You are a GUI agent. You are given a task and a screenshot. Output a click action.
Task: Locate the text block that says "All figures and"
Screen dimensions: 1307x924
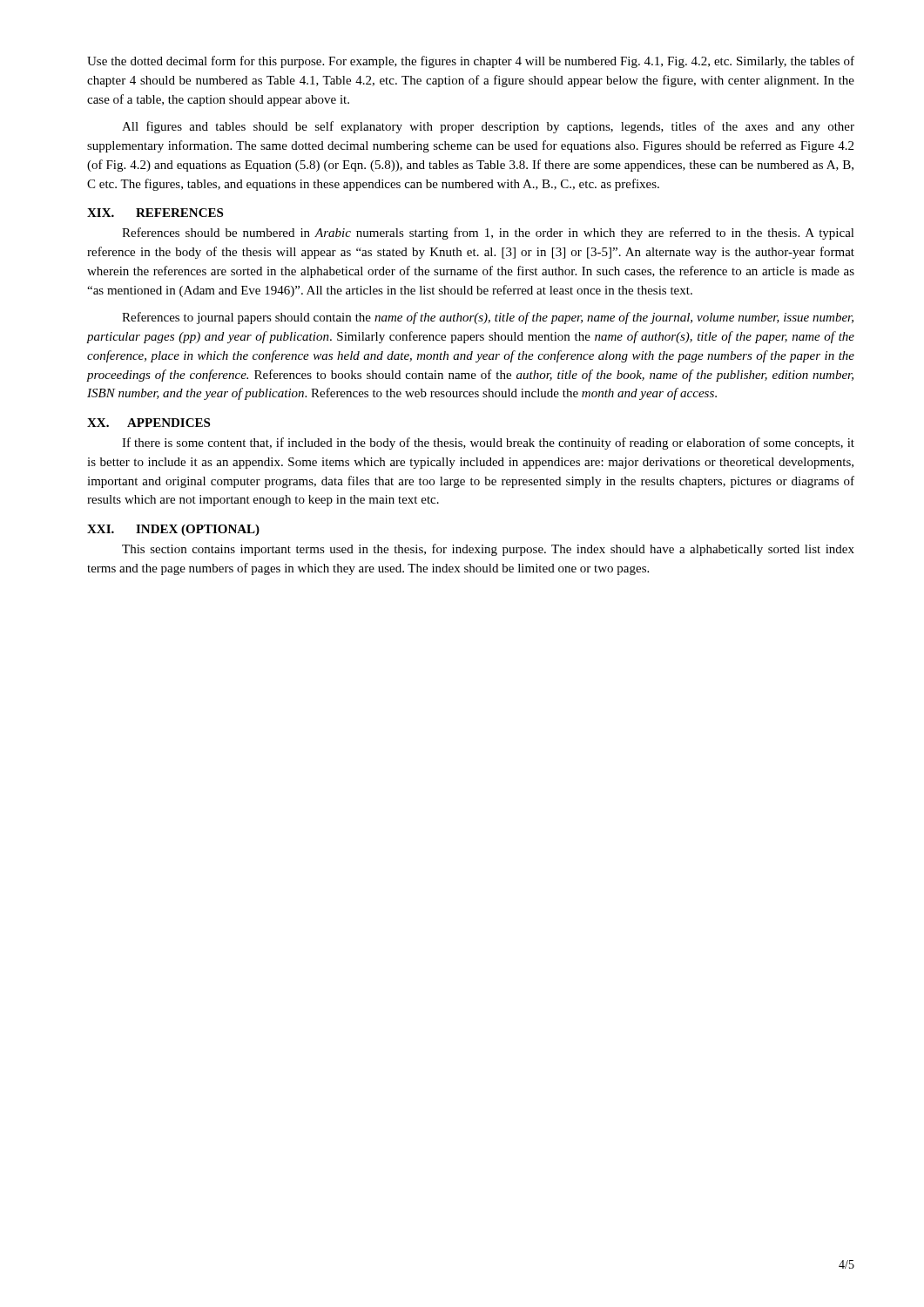point(471,156)
